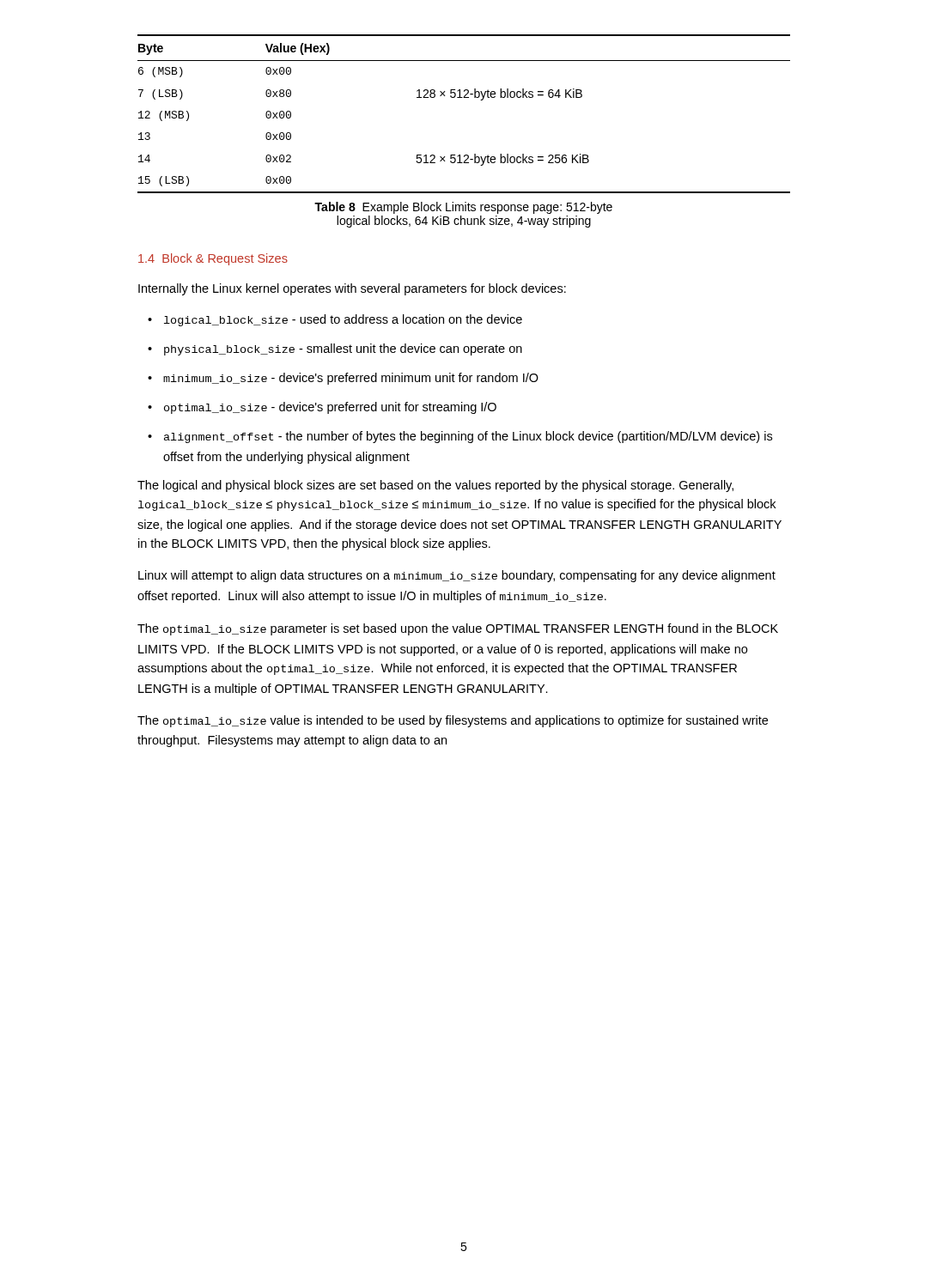Locate the section header containing "1.4 Block &"
Viewport: 937px width, 1288px height.
[213, 258]
